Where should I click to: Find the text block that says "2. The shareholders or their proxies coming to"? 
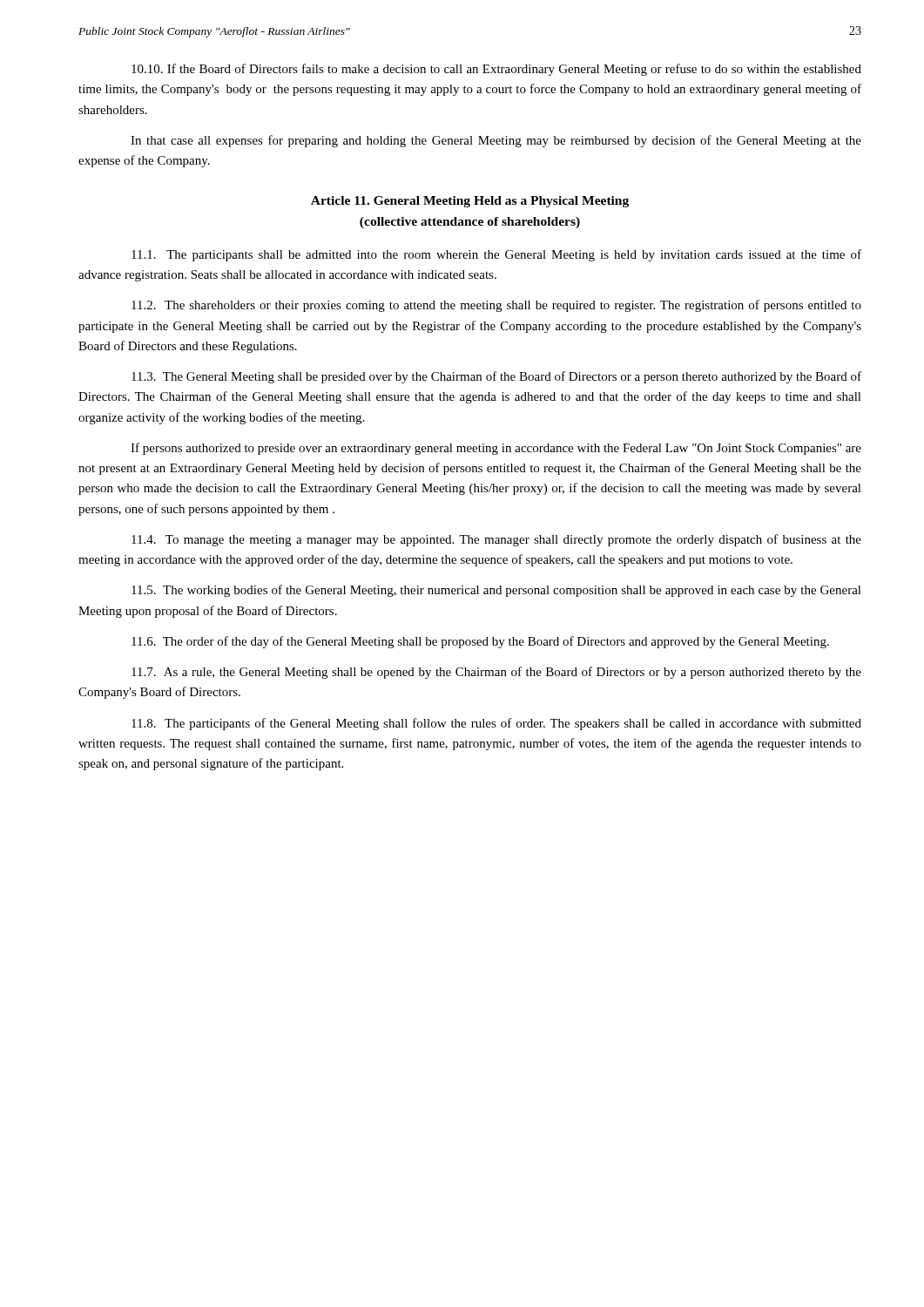(x=470, y=325)
